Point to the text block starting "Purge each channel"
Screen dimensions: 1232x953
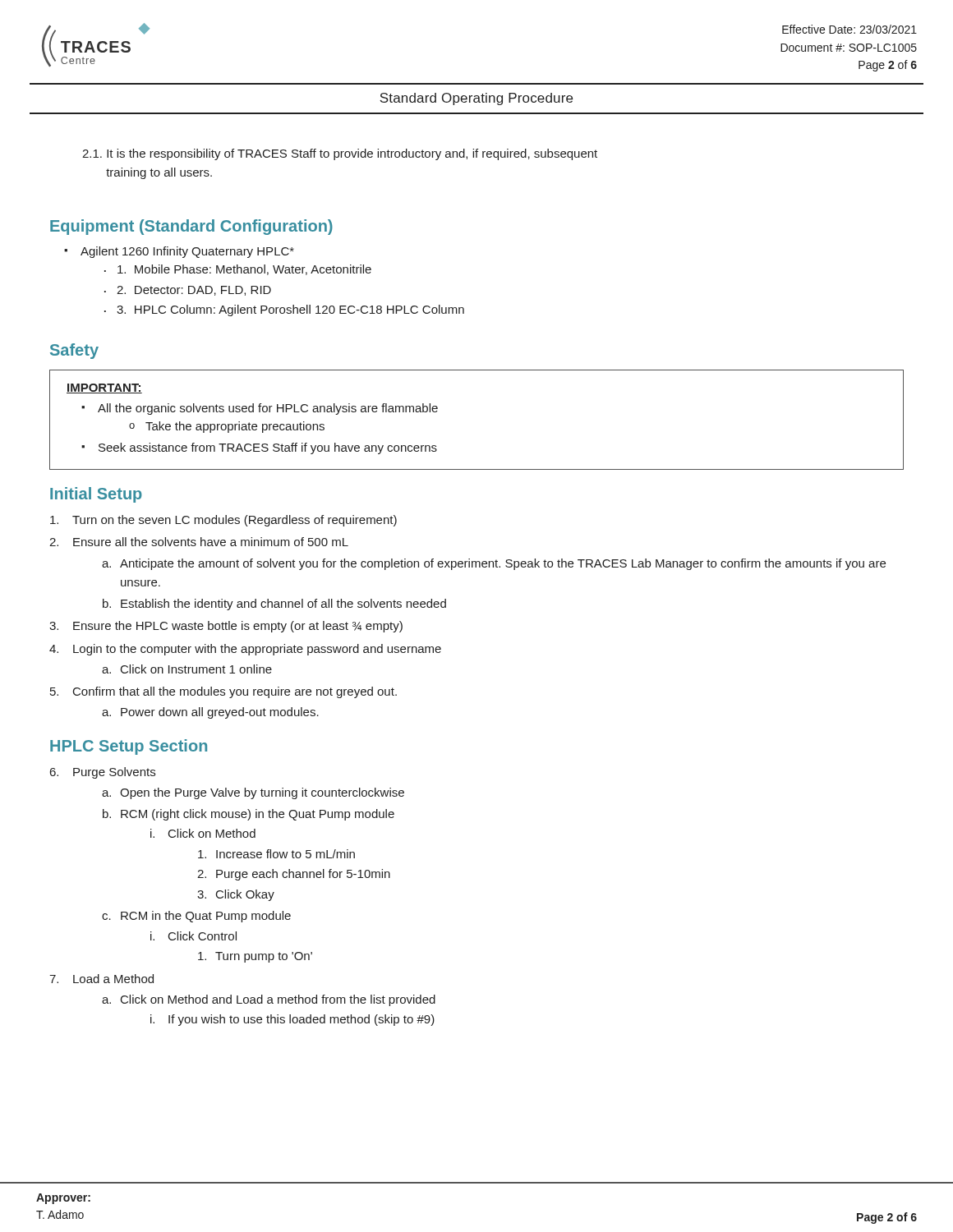point(303,874)
